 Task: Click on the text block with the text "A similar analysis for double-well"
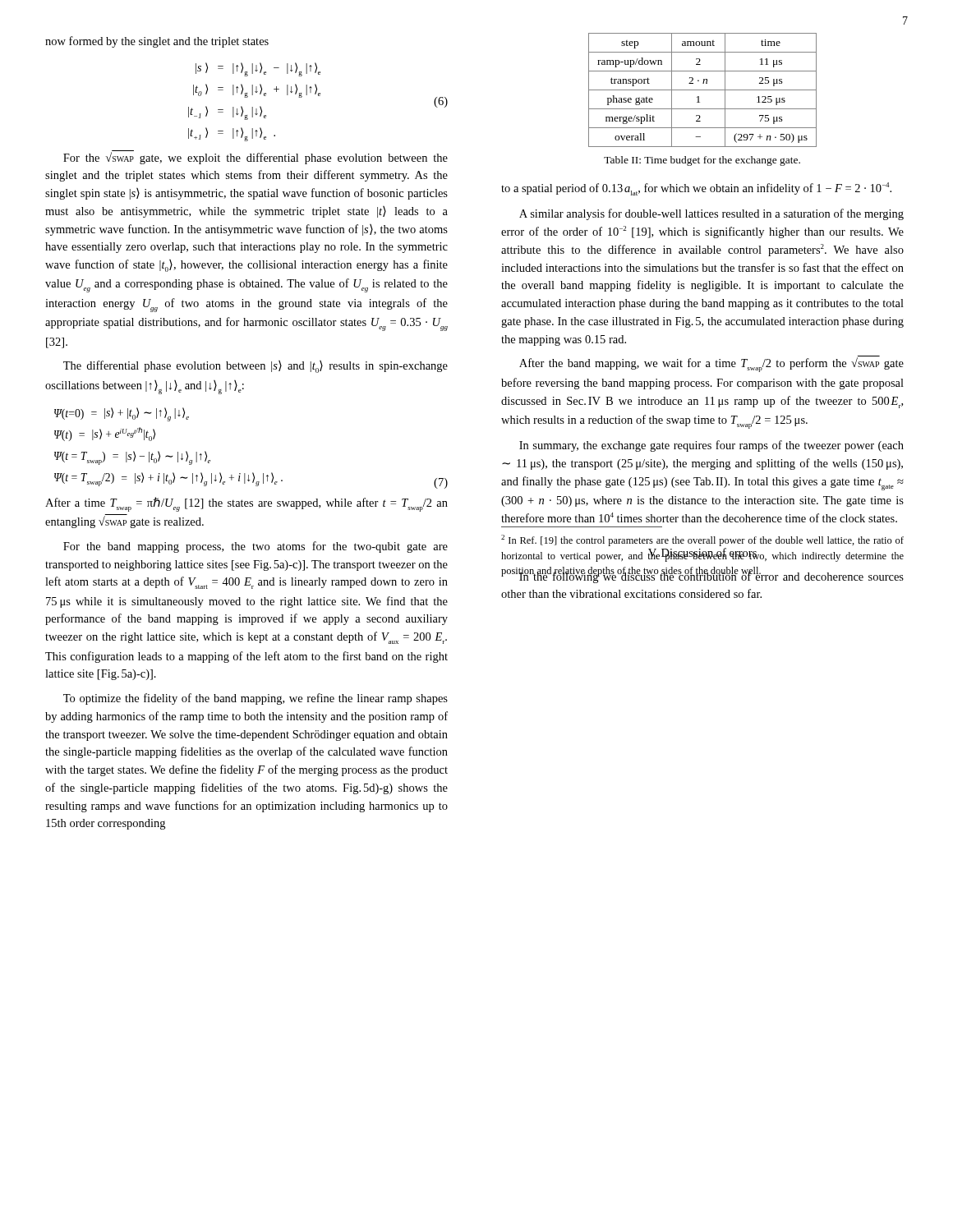(702, 277)
